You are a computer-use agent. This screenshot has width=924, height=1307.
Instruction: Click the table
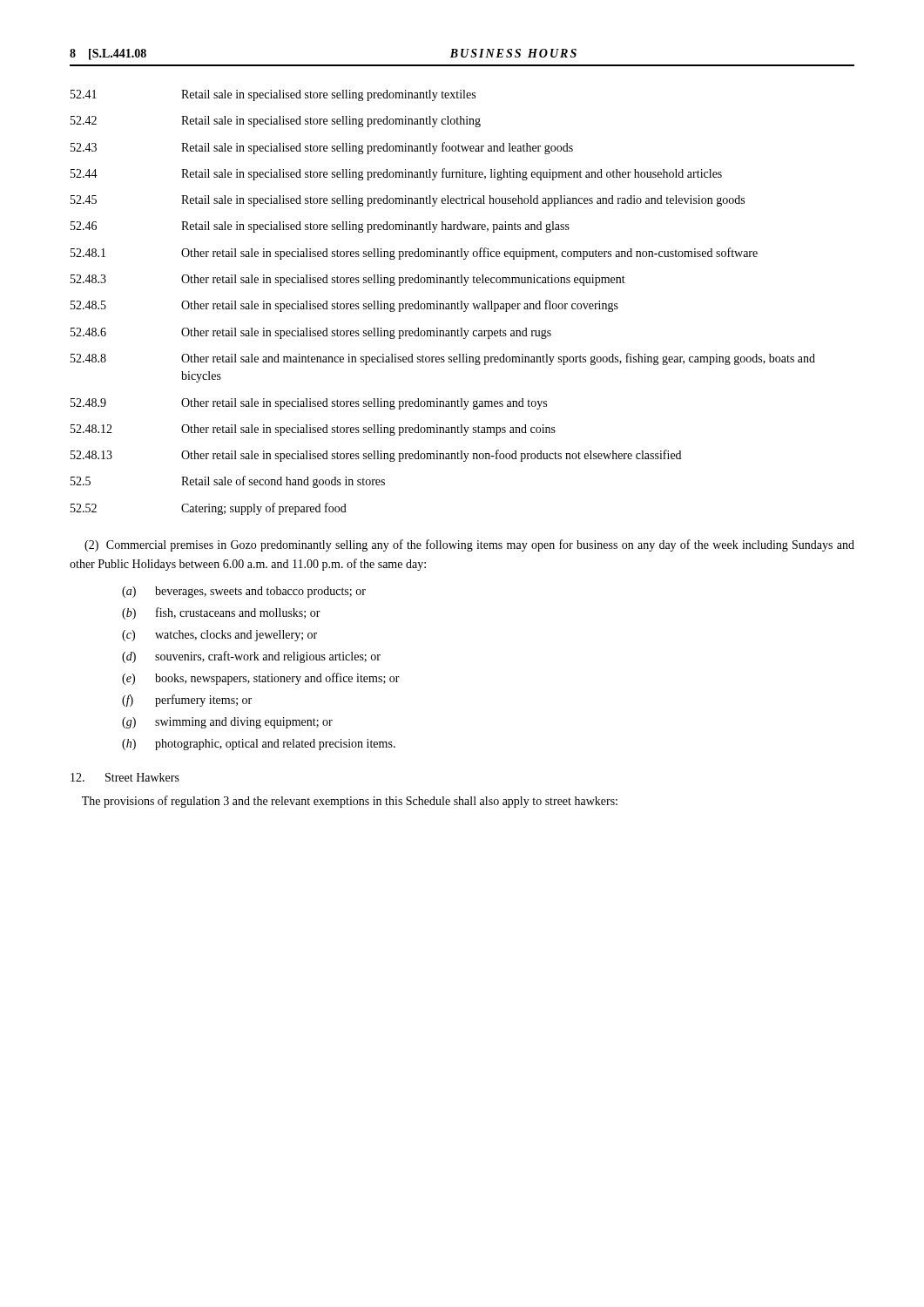click(x=462, y=302)
